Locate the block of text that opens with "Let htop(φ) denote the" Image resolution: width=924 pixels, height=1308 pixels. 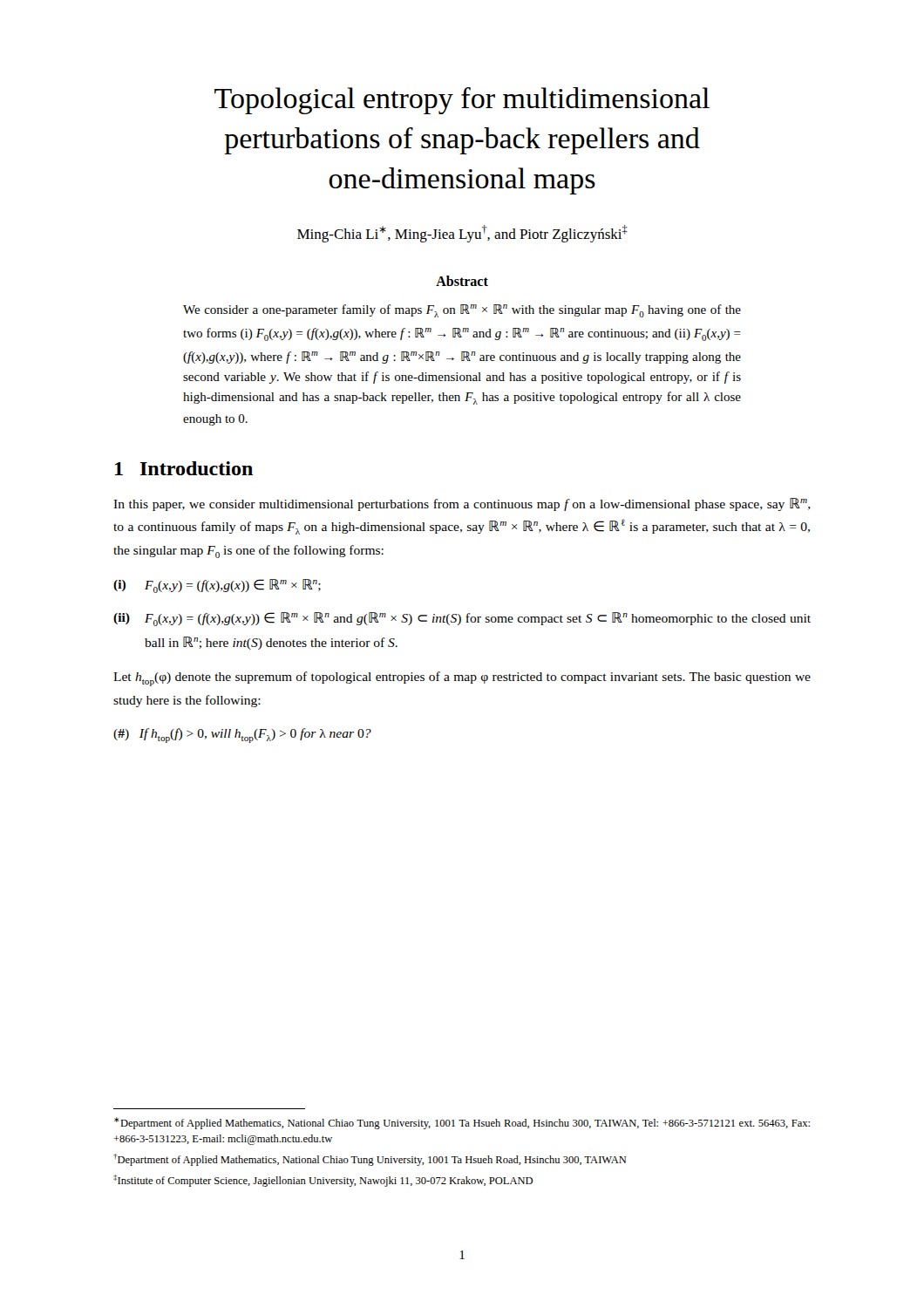(462, 688)
